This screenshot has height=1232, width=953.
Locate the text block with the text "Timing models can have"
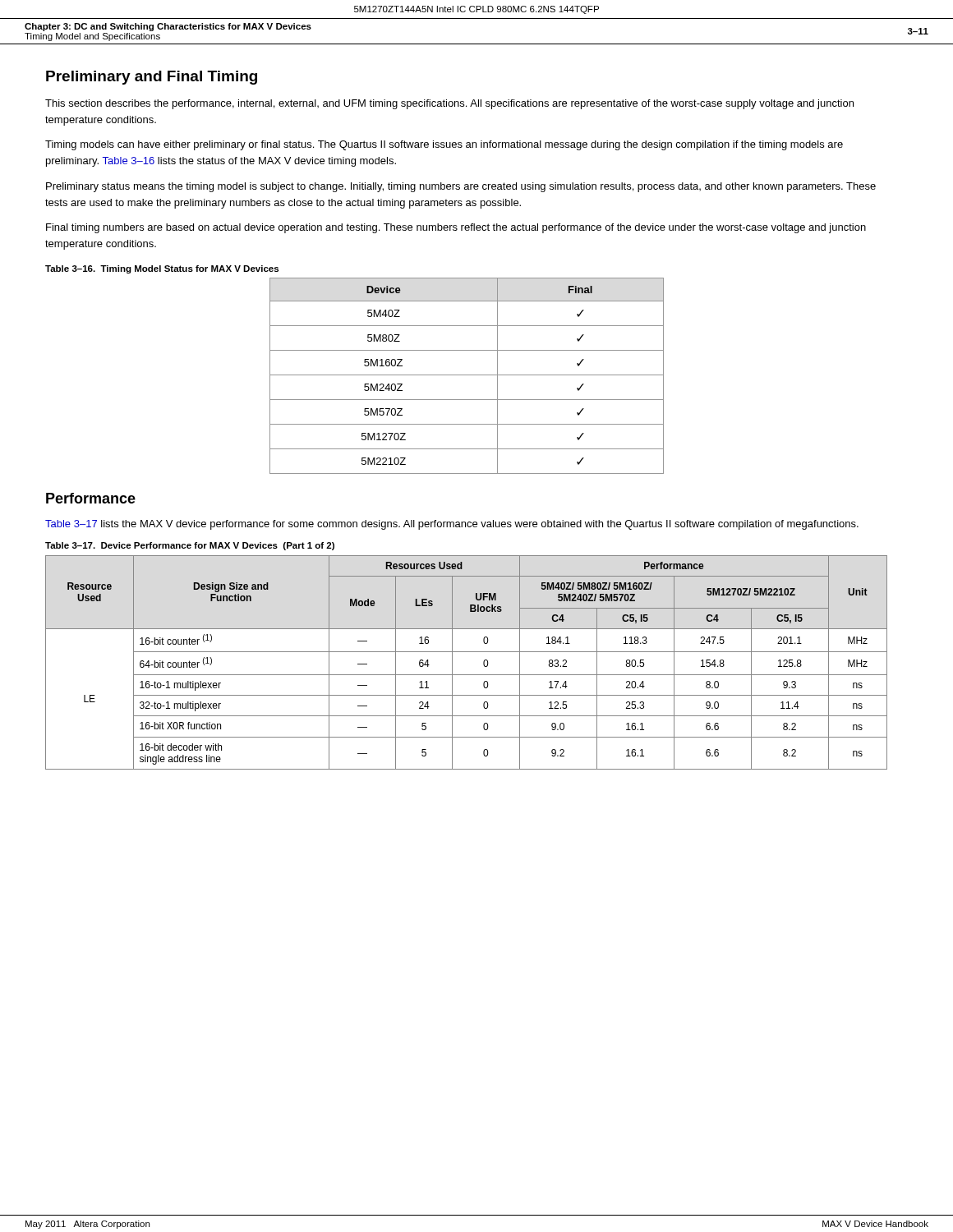[x=444, y=153]
